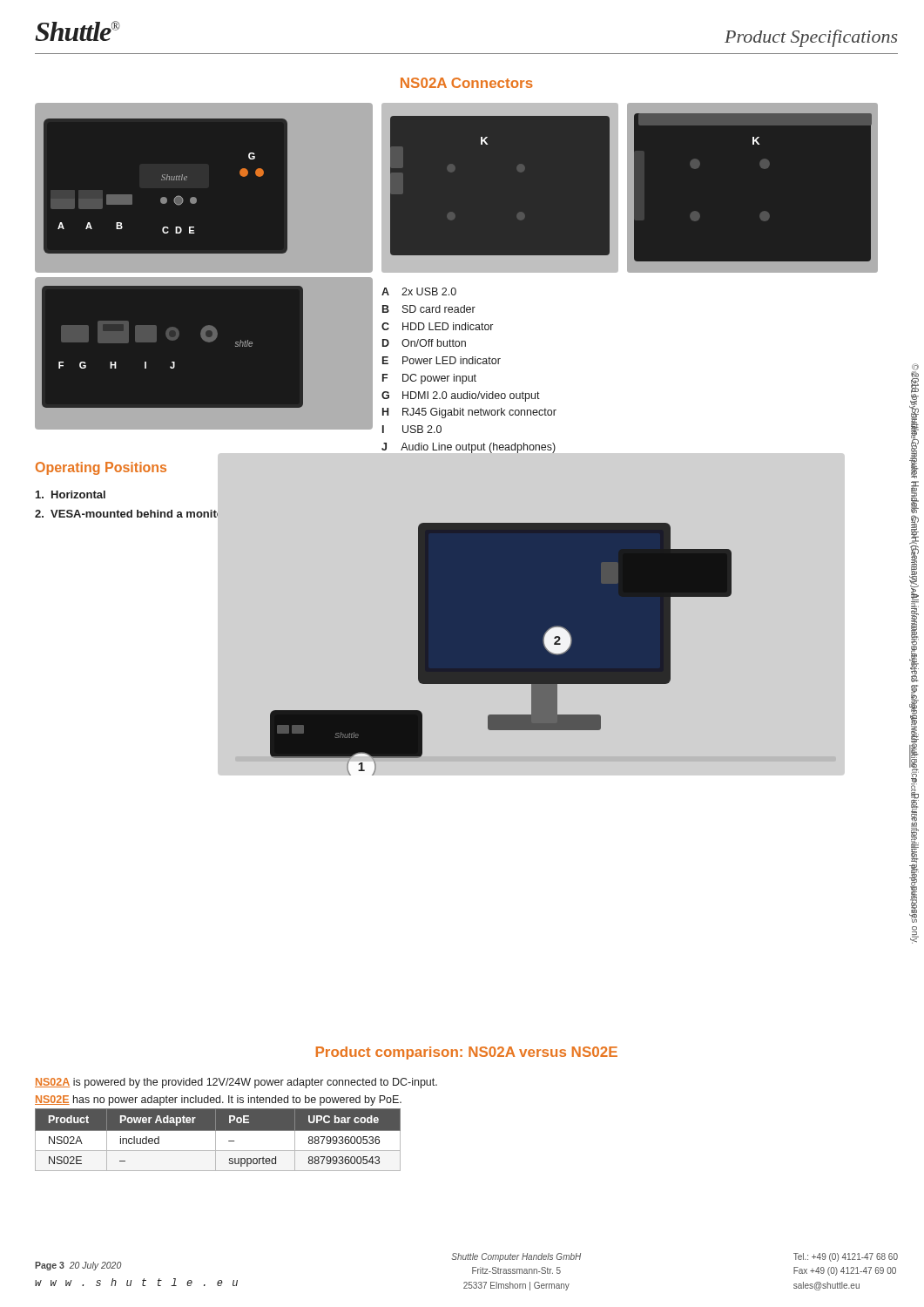The width and height of the screenshot is (924, 1307).
Task: Click on the section header containing "Operating Positions"
Action: [x=101, y=467]
